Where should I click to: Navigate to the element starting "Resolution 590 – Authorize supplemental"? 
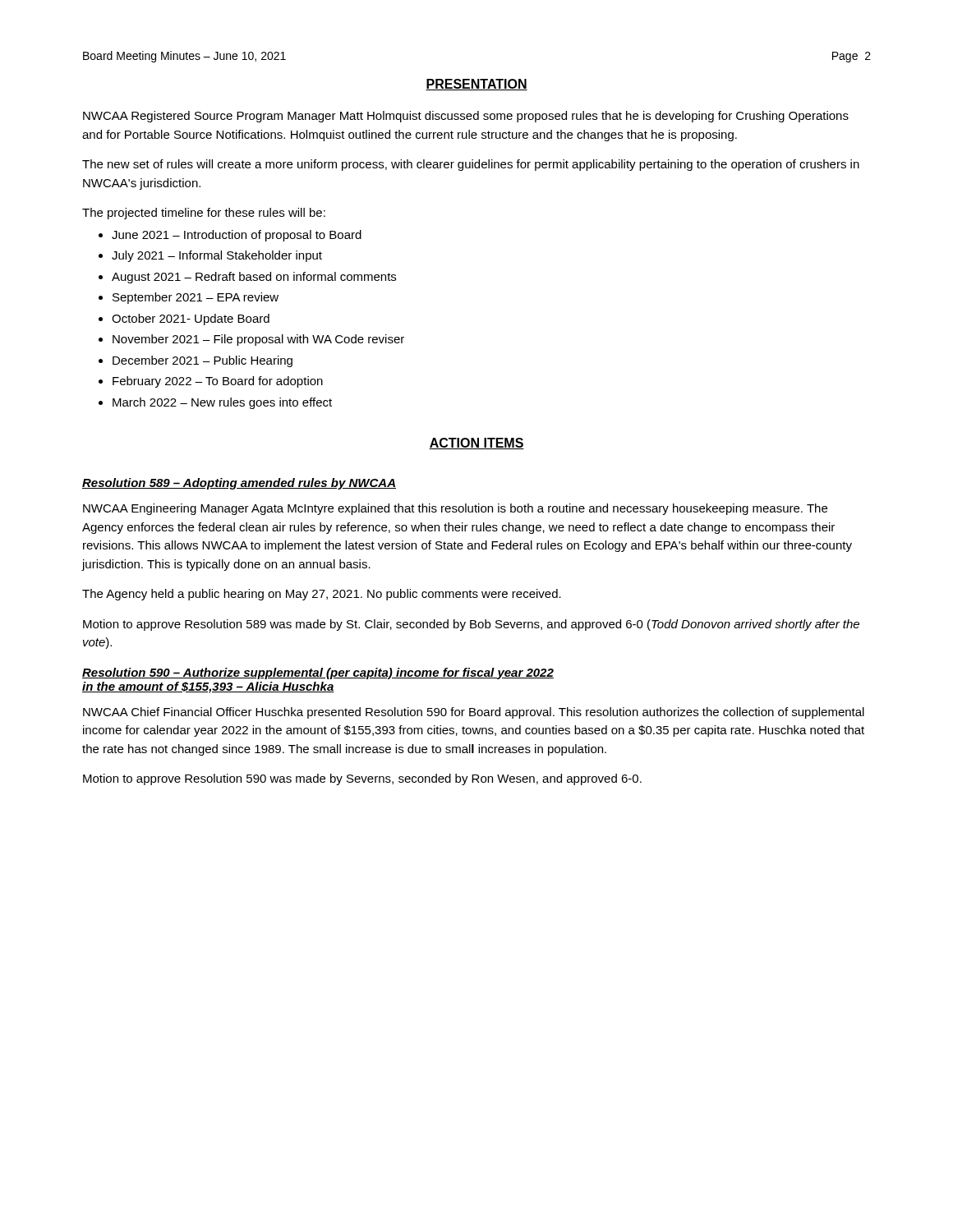318,679
